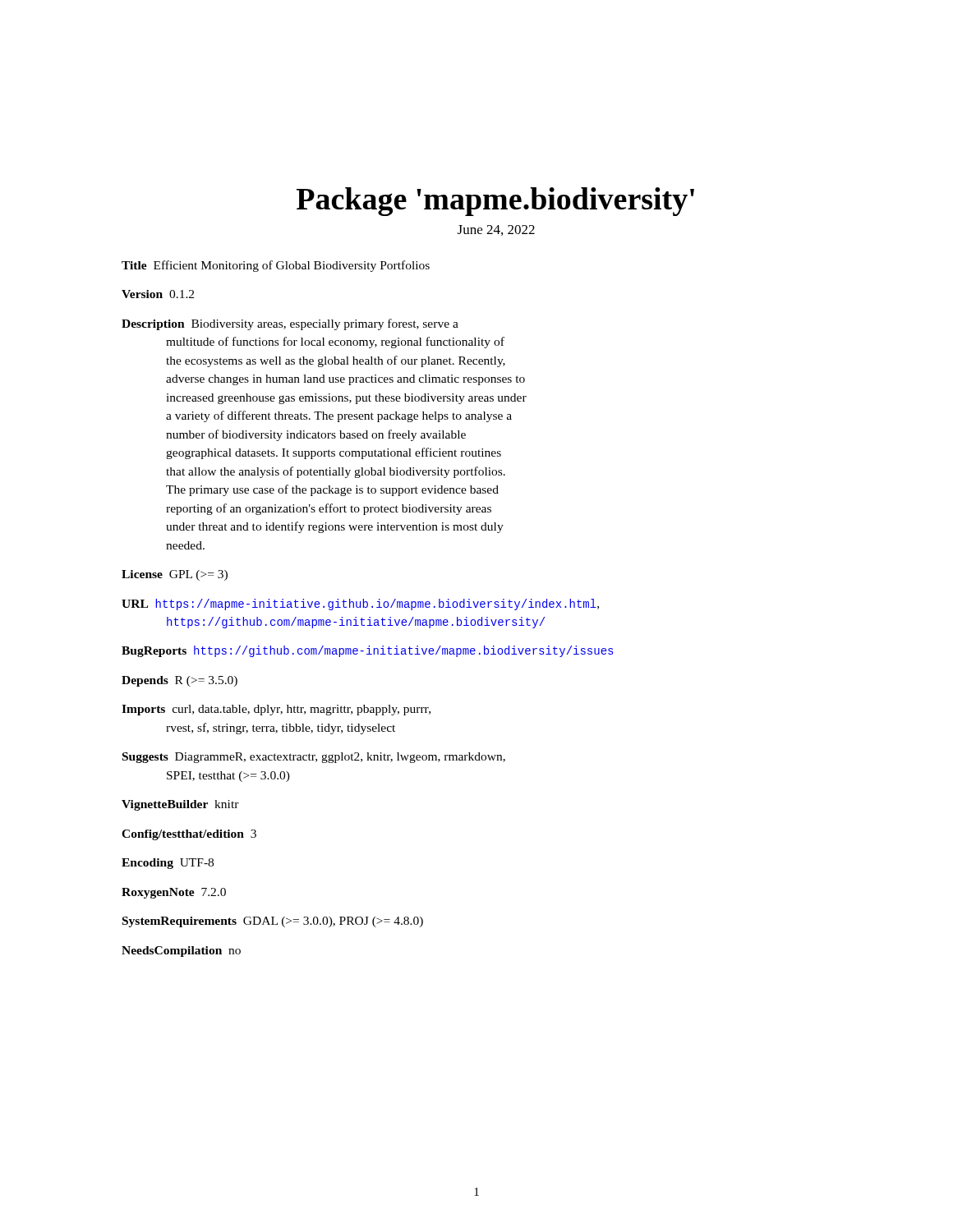Select the element starting "Encoding UTF-8"
The image size is (953, 1232).
click(168, 862)
